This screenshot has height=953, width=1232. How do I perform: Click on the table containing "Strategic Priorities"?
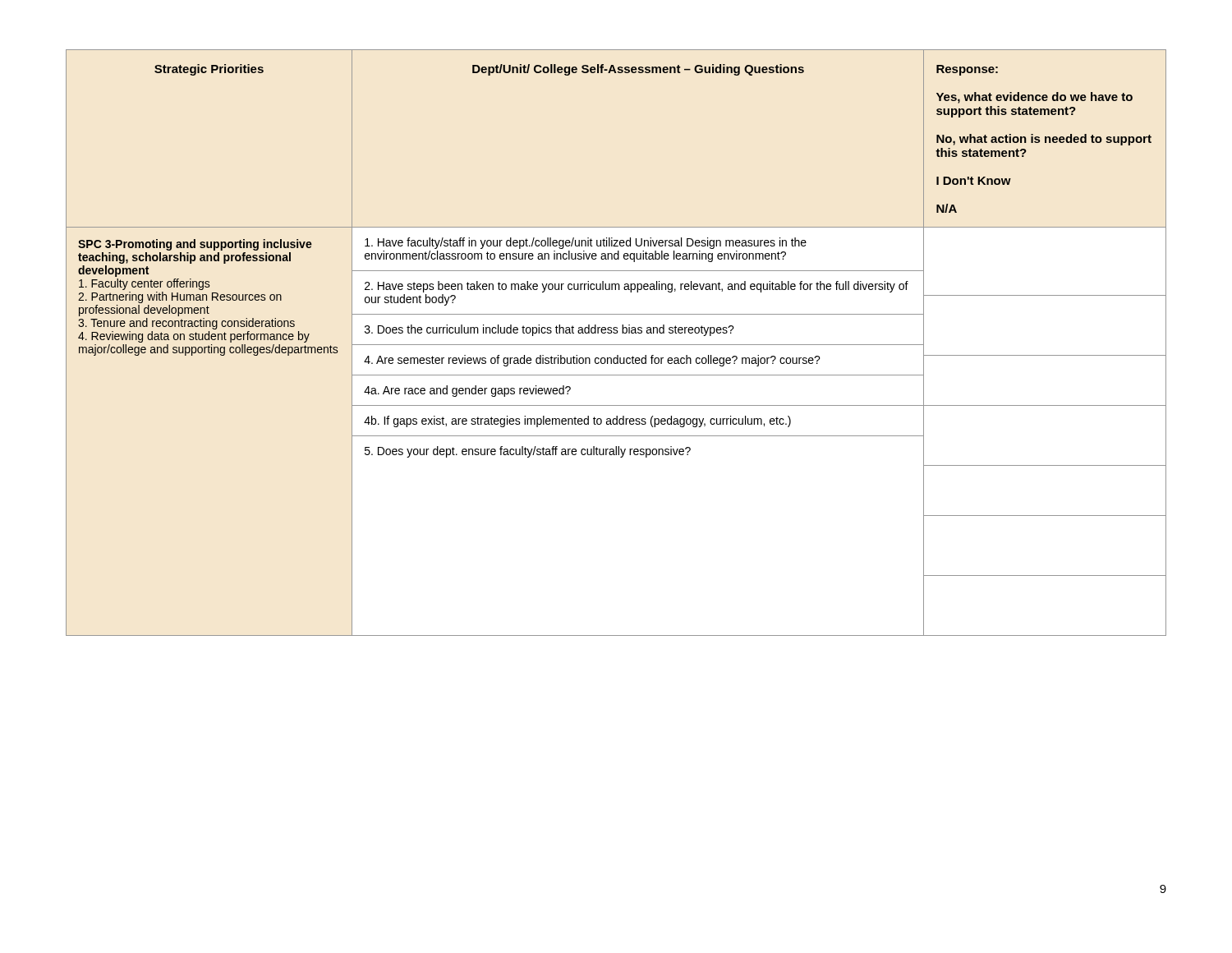(616, 343)
